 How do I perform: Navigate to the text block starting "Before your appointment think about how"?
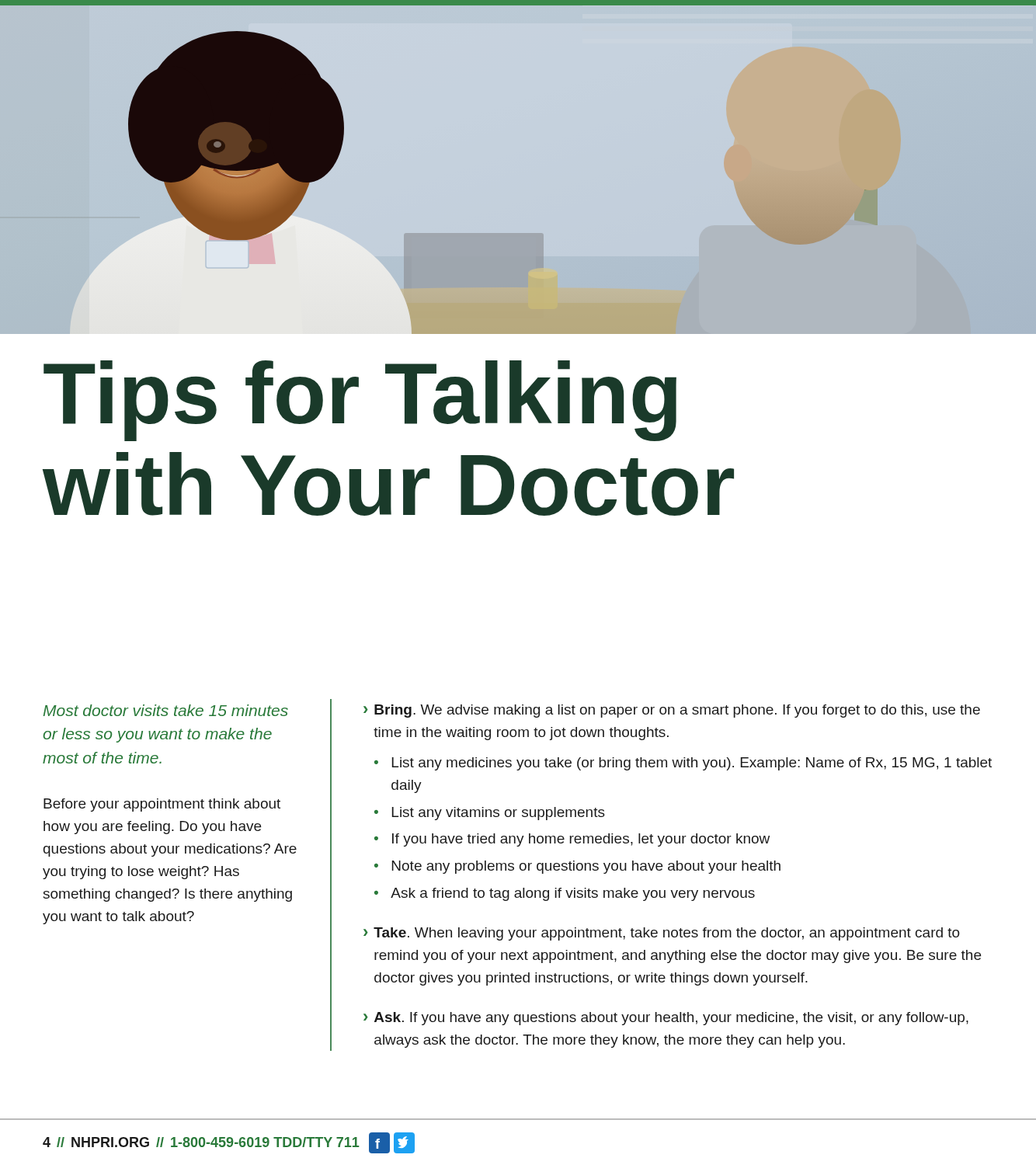(x=170, y=860)
